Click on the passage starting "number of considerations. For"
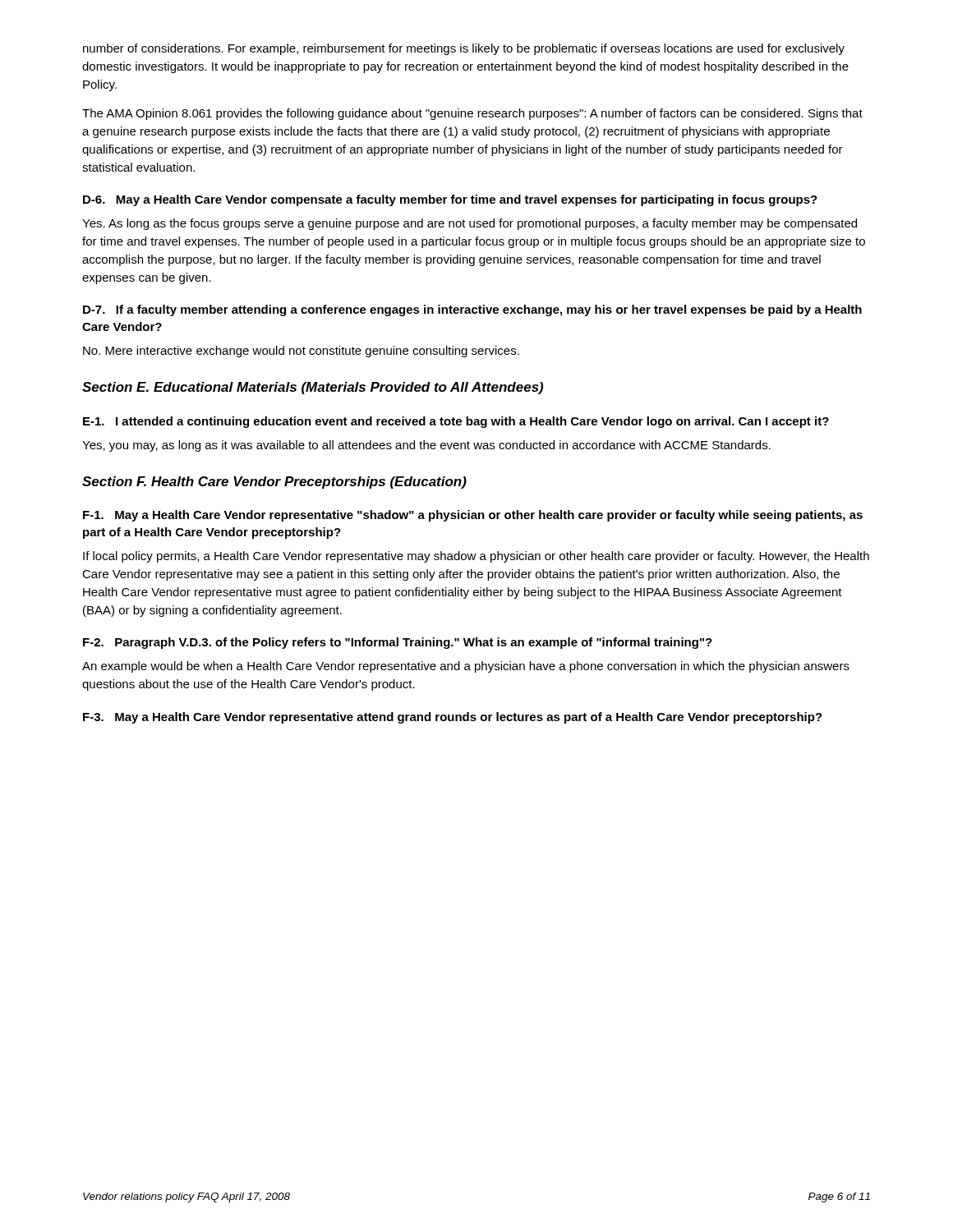The height and width of the screenshot is (1232, 953). coord(465,66)
